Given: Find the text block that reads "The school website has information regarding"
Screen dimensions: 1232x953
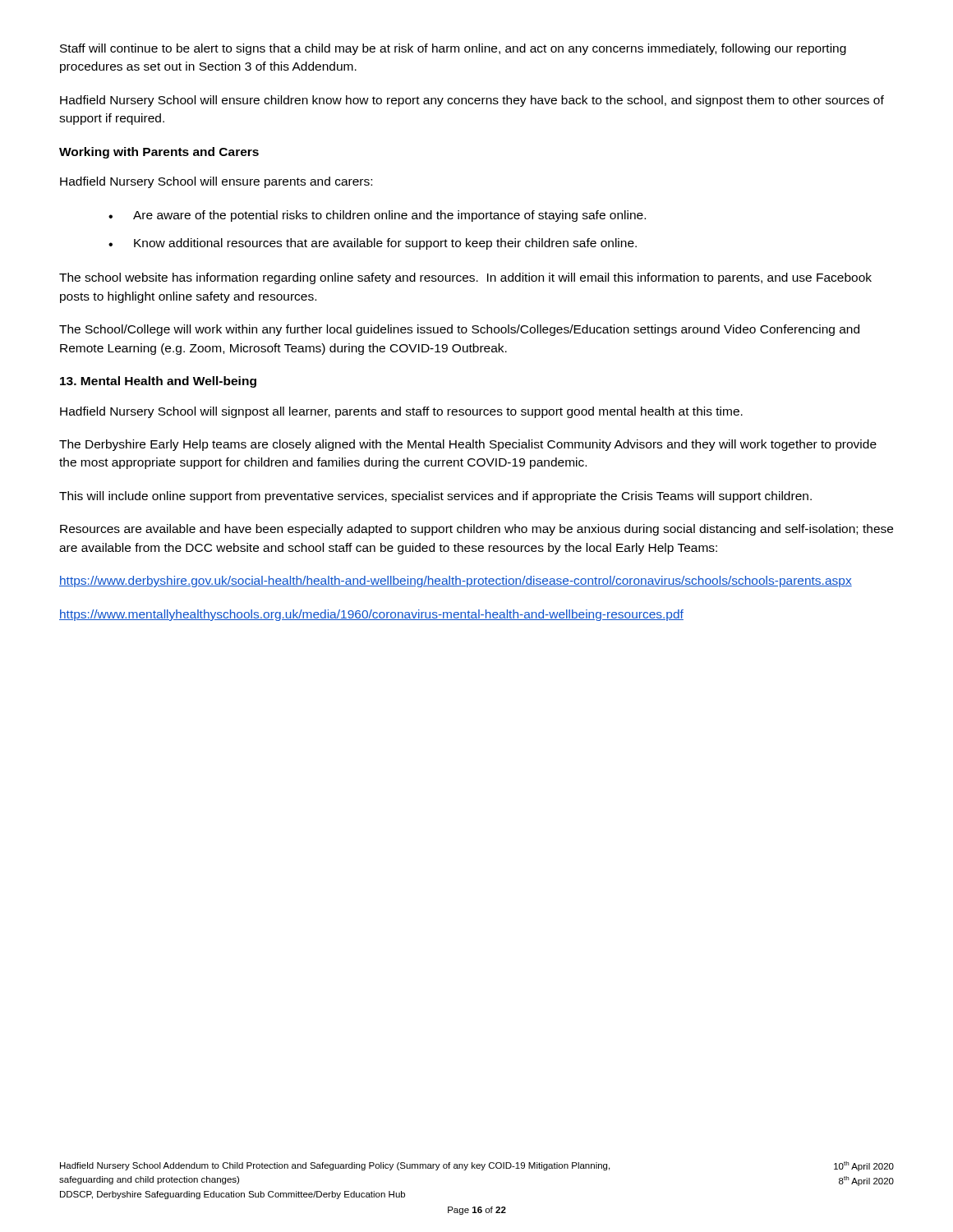Looking at the screenshot, I should [x=465, y=287].
